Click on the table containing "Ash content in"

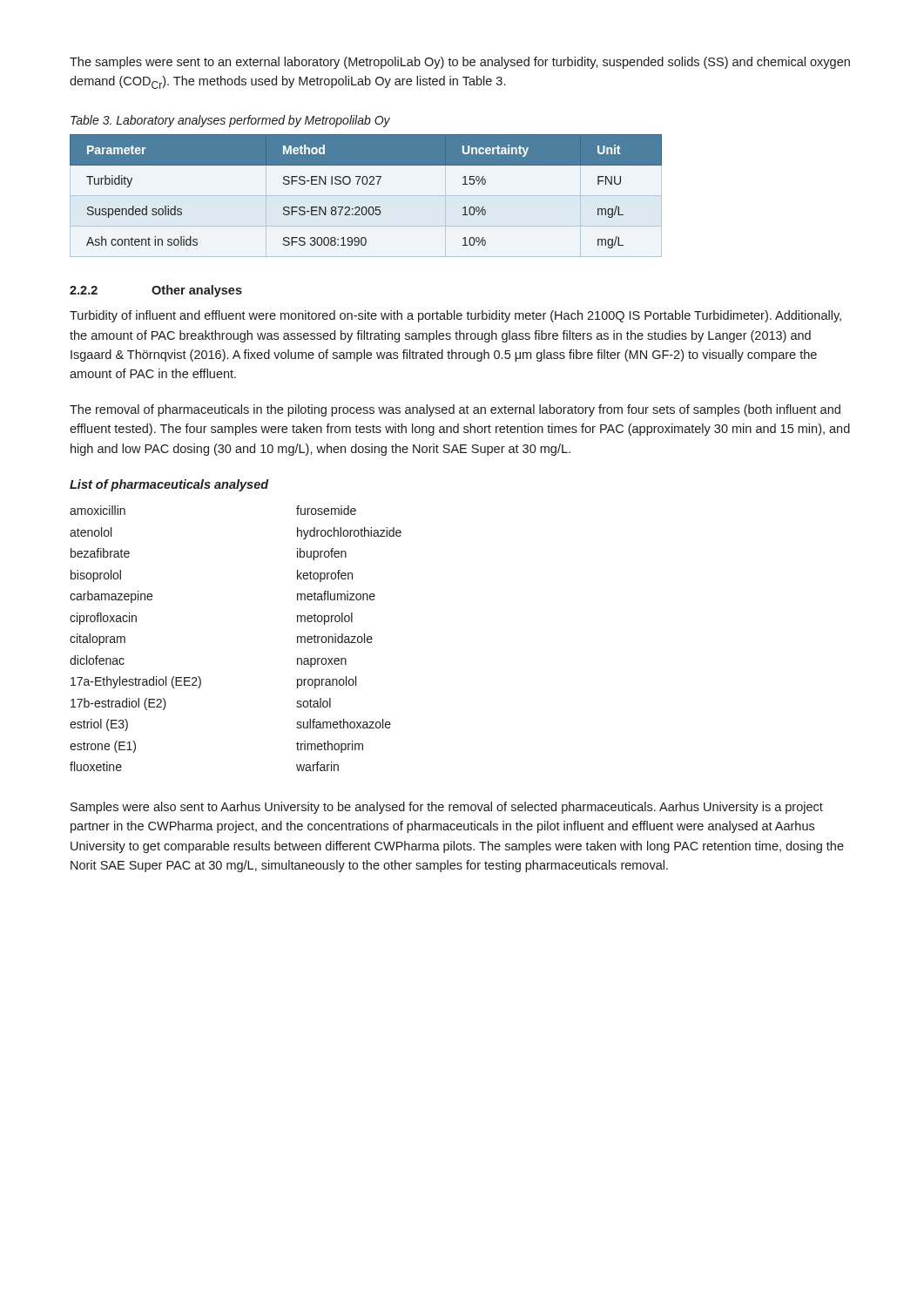click(462, 196)
